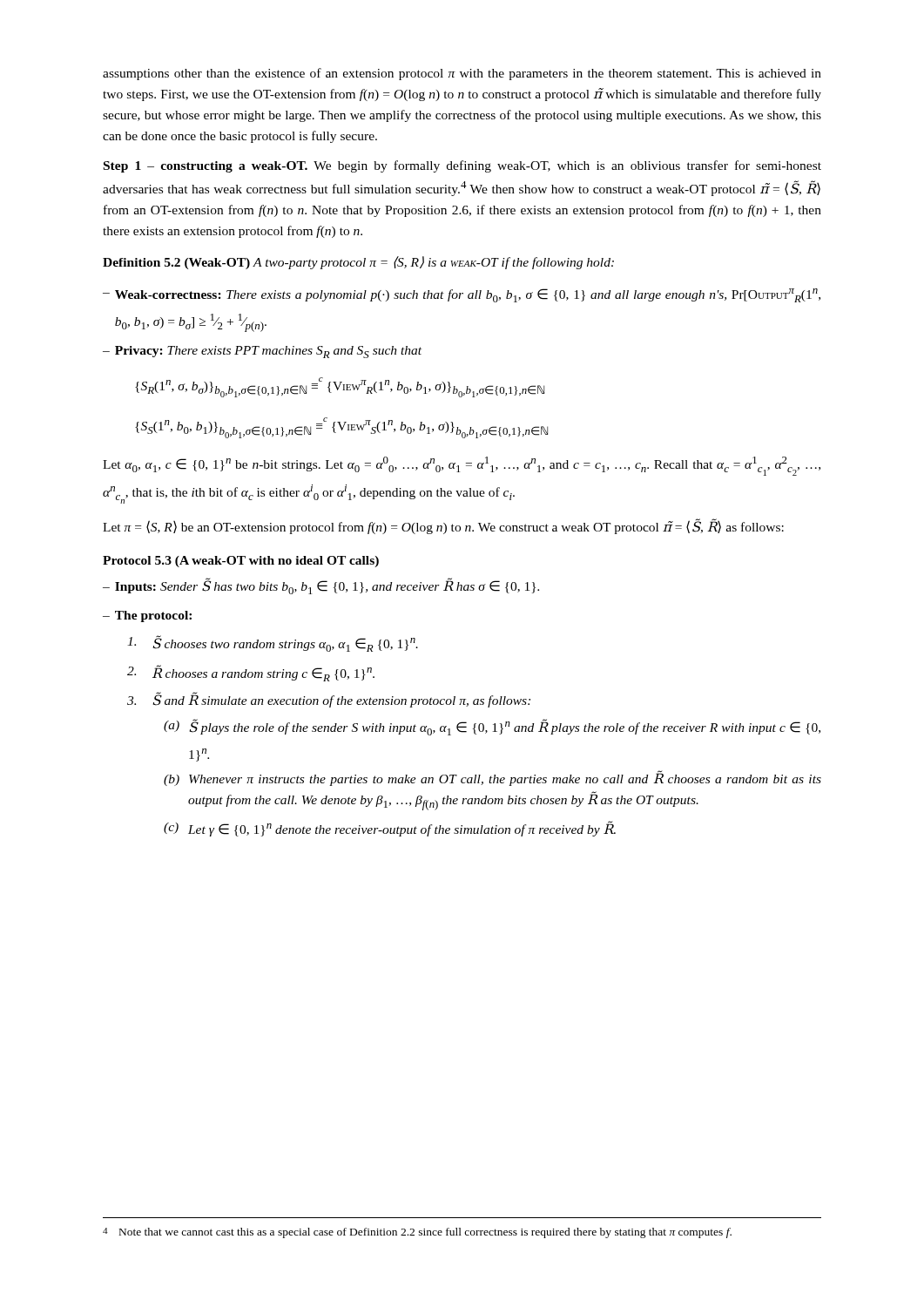Find the text block with the text "assumptions other than the existence of"
The height and width of the screenshot is (1307, 924).
tap(462, 105)
